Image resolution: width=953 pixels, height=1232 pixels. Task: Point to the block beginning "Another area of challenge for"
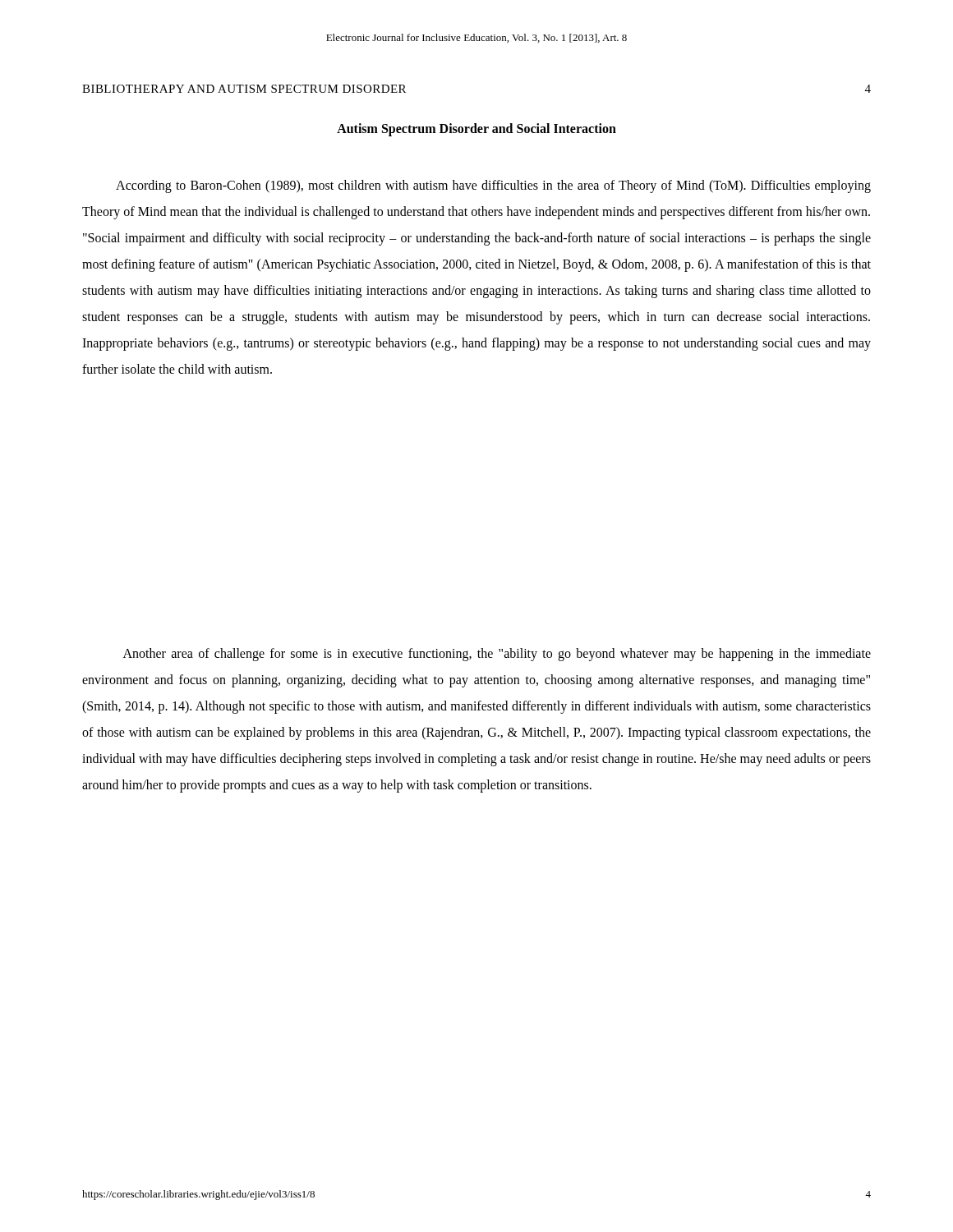476,719
